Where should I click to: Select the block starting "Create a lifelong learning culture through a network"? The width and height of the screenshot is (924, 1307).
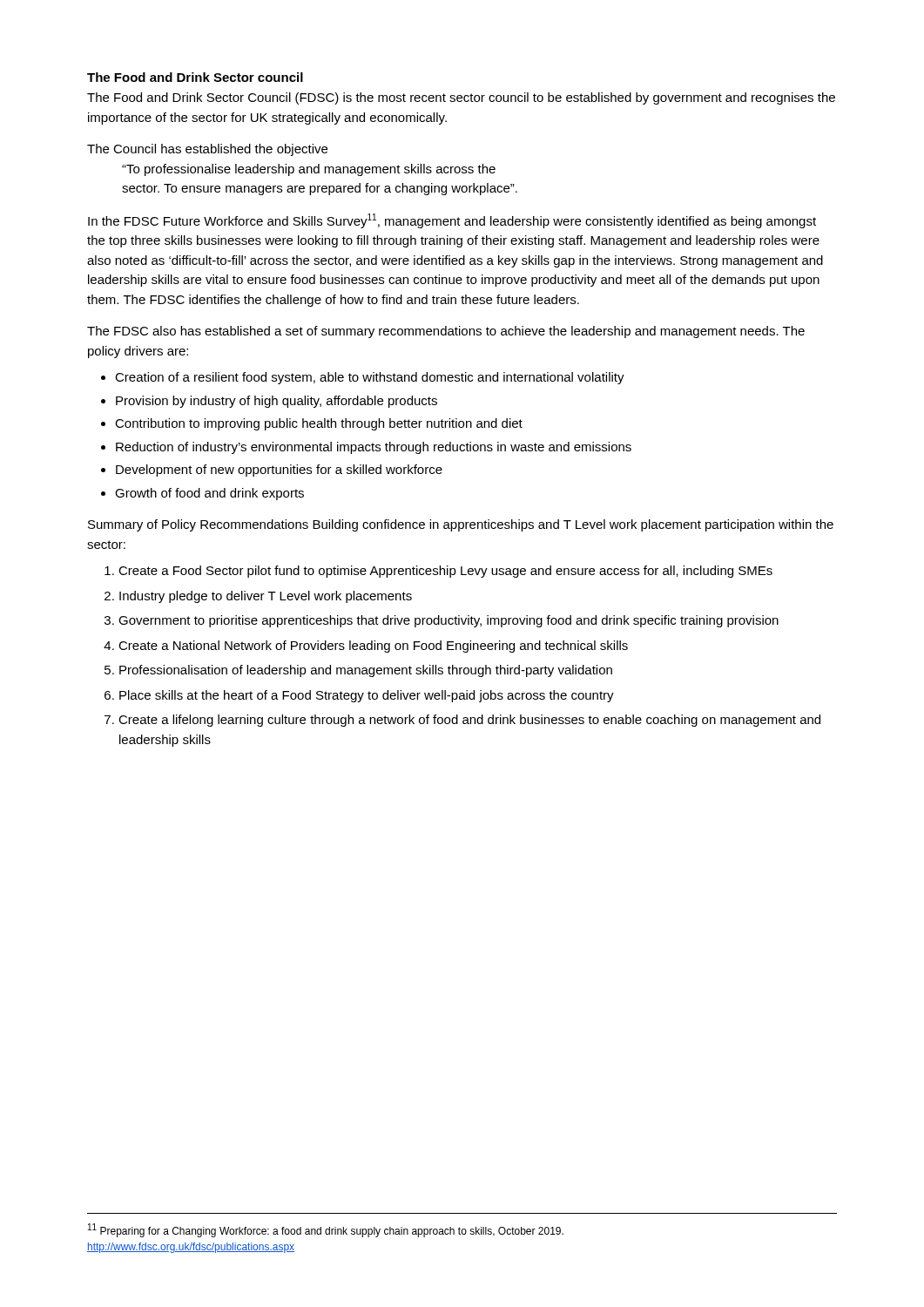(x=470, y=729)
